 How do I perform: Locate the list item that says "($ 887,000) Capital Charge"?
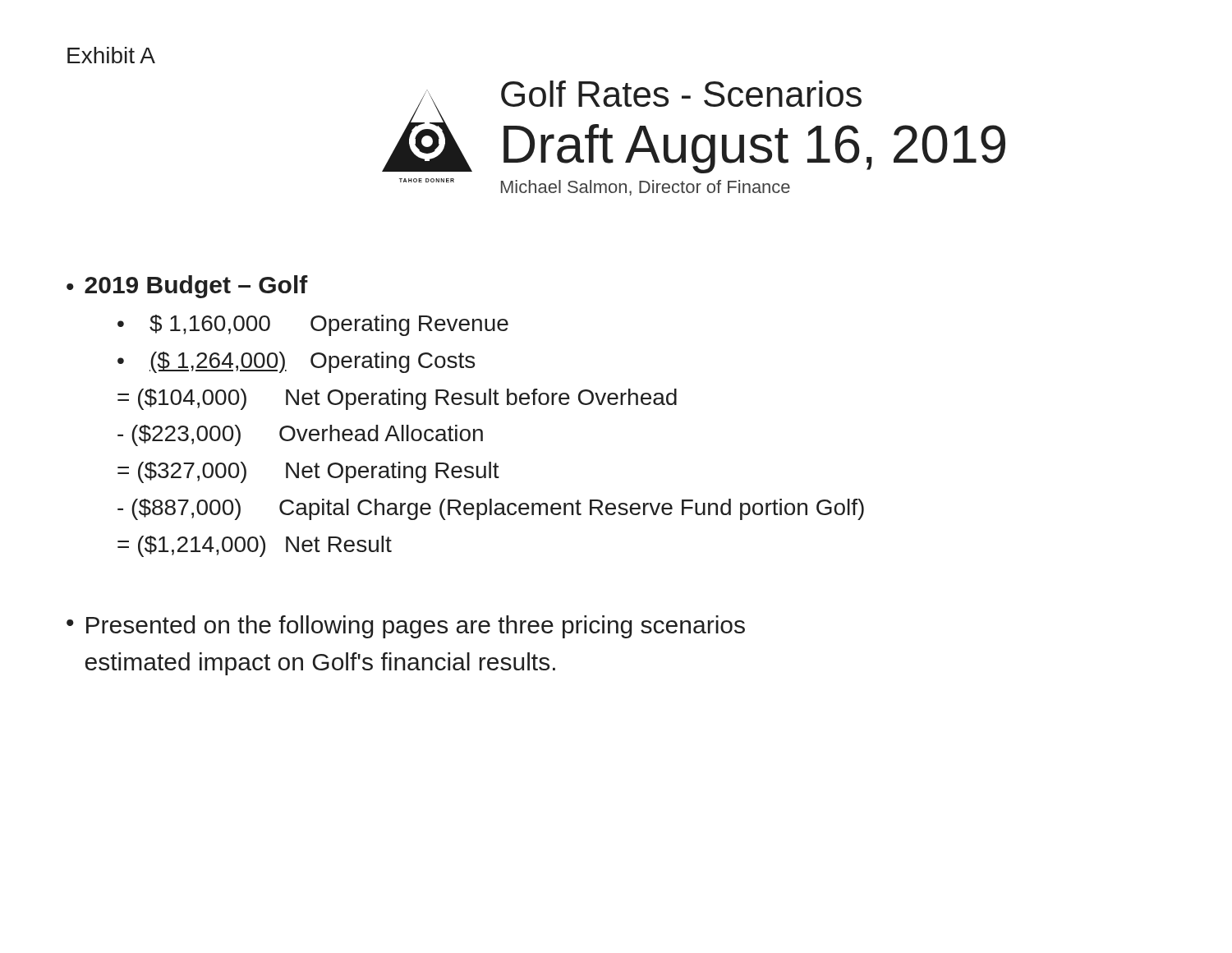491,508
